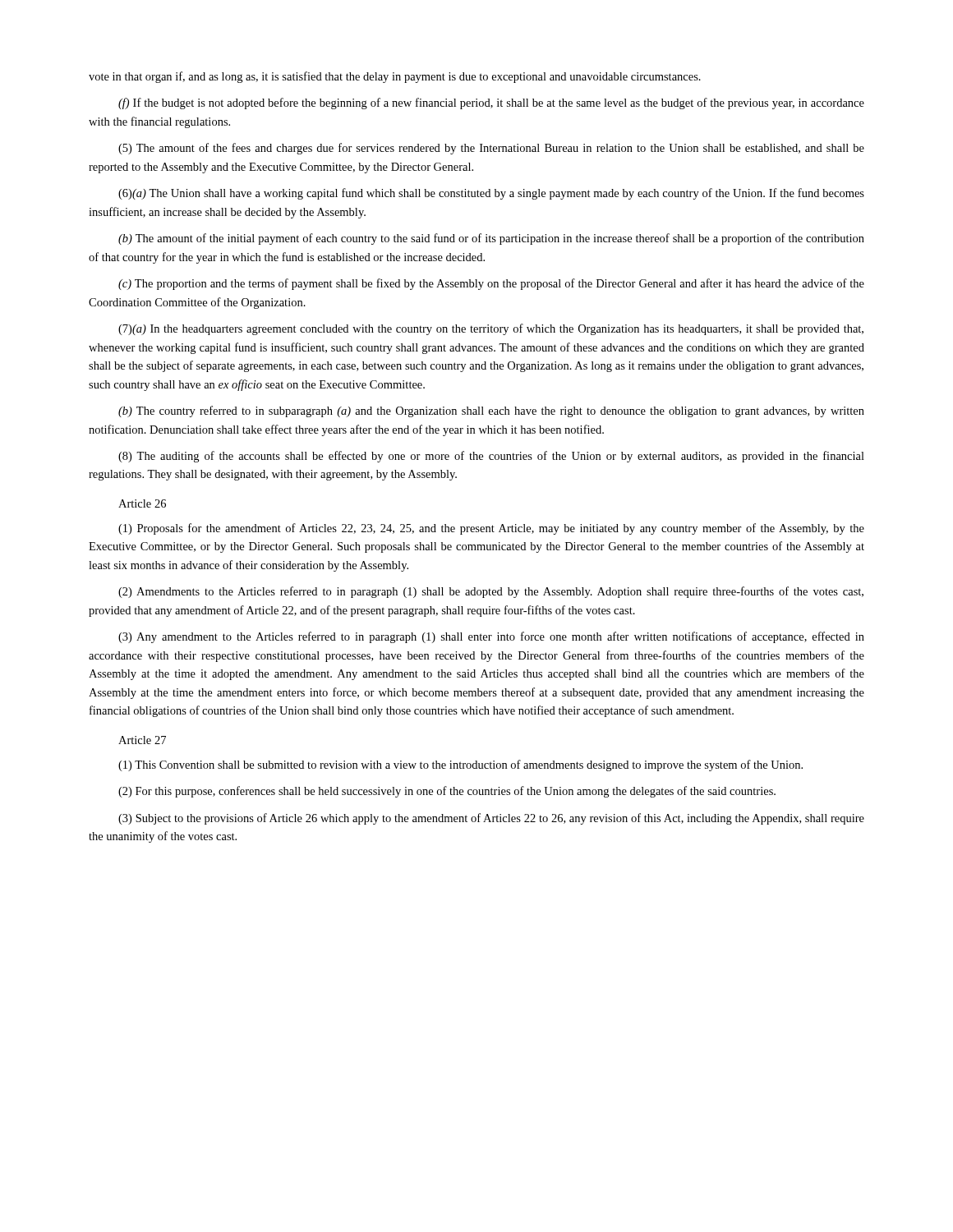
Task: Click on the section header containing "Article 27"
Action: [x=142, y=740]
